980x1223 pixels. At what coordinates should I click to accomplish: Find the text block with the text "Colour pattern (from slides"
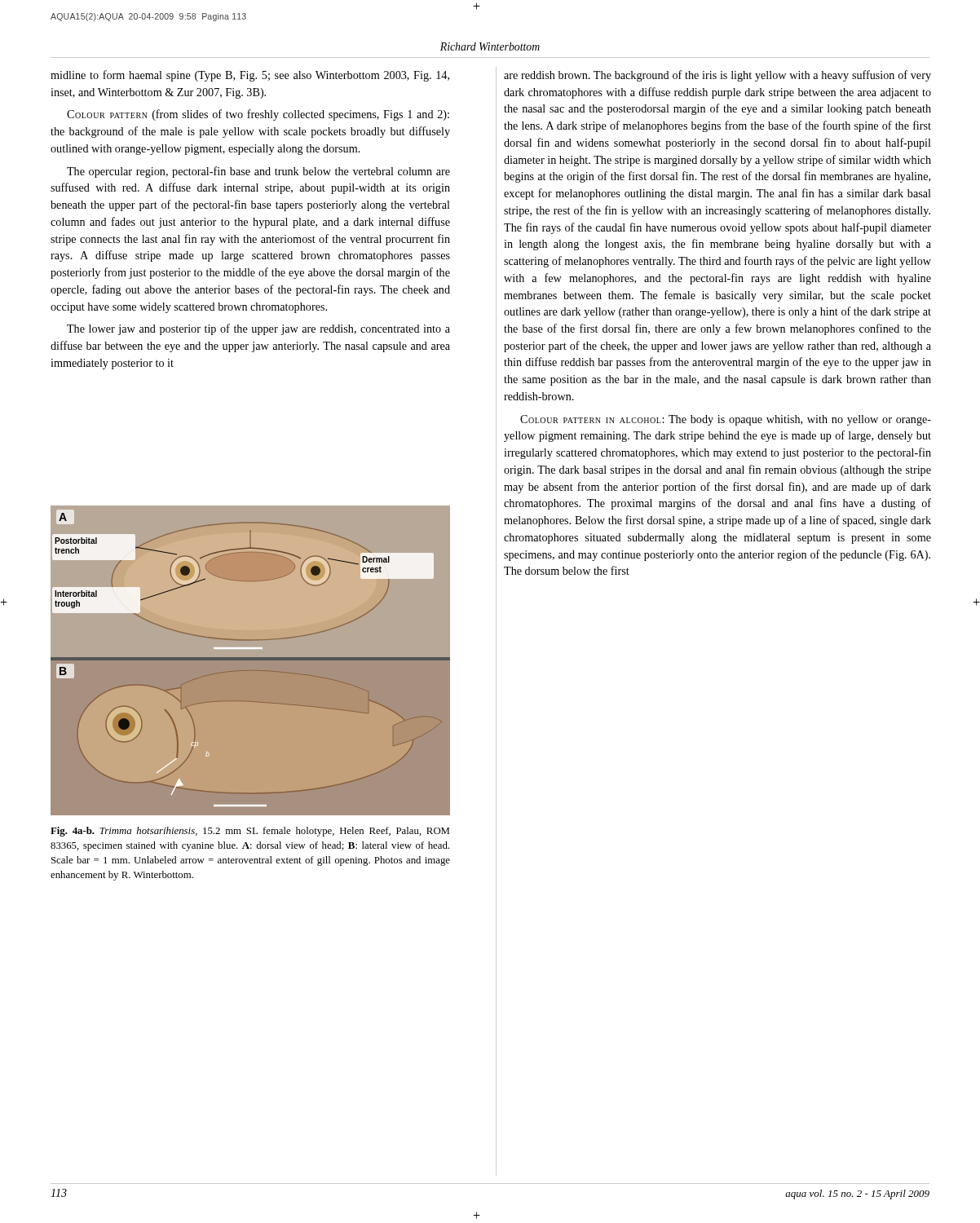coord(250,132)
